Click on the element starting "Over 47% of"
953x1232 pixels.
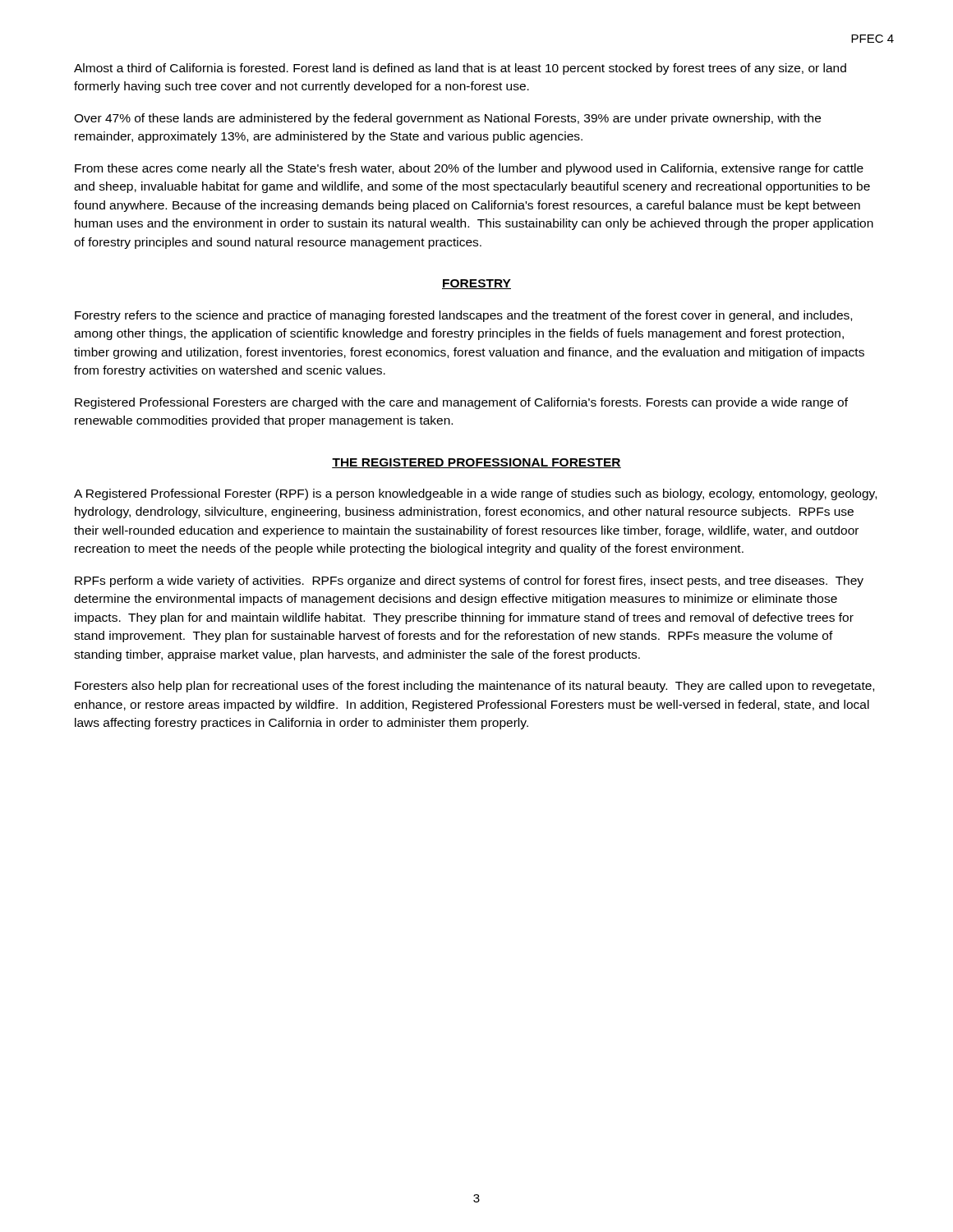448,127
